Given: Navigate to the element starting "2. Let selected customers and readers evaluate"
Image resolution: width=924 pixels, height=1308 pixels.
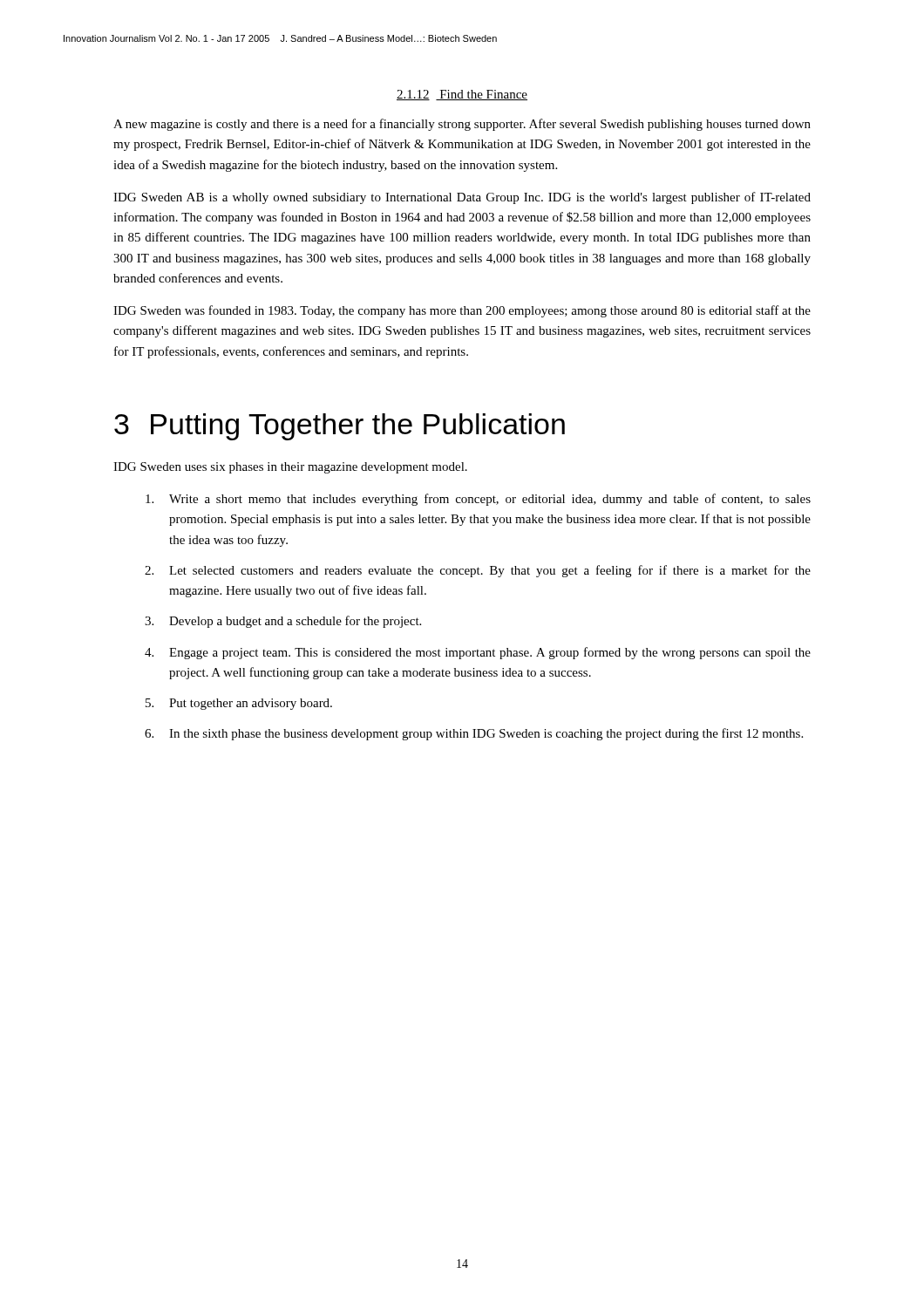Looking at the screenshot, I should [x=478, y=581].
